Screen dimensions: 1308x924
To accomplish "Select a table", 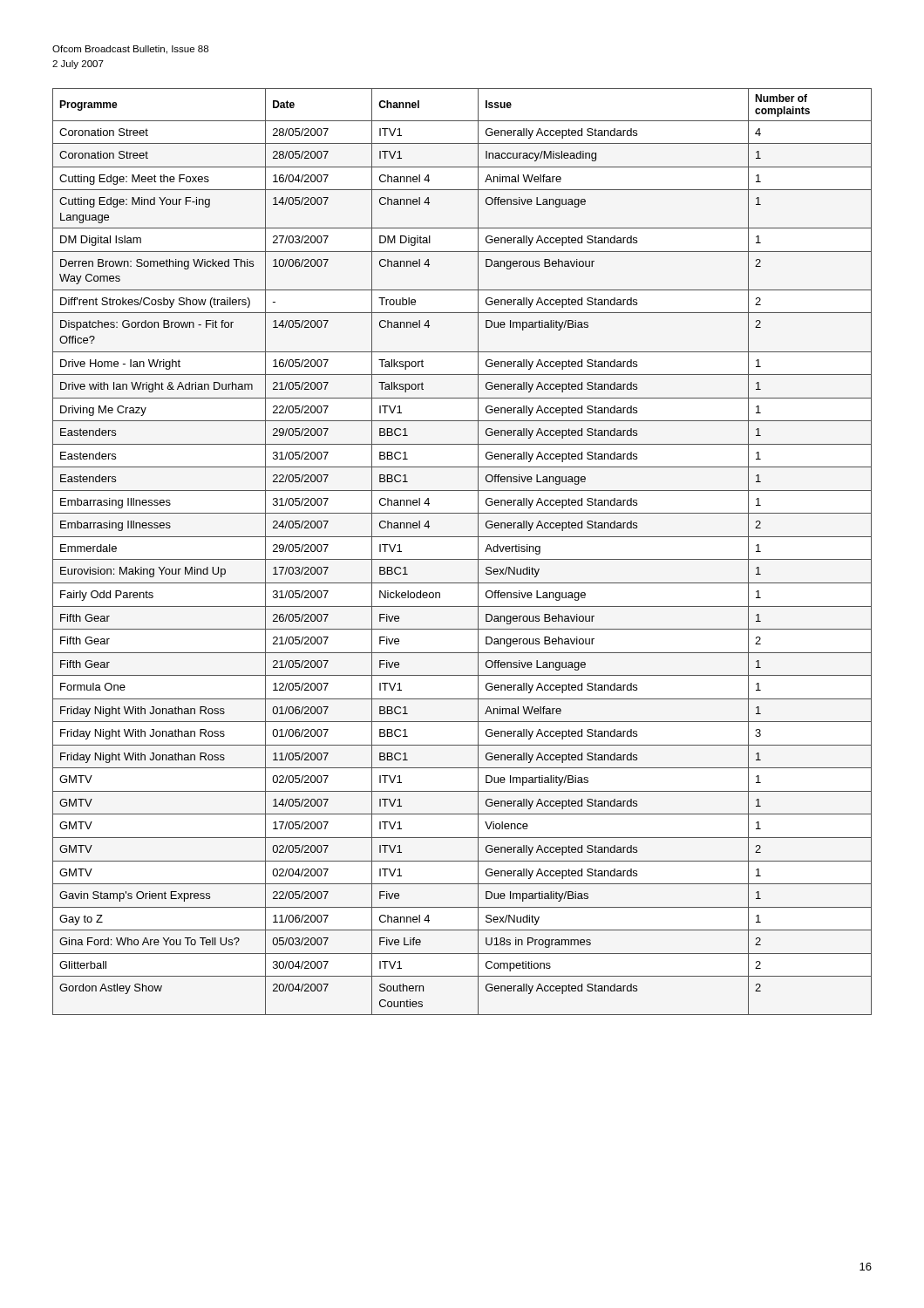I will pyautogui.click(x=462, y=551).
